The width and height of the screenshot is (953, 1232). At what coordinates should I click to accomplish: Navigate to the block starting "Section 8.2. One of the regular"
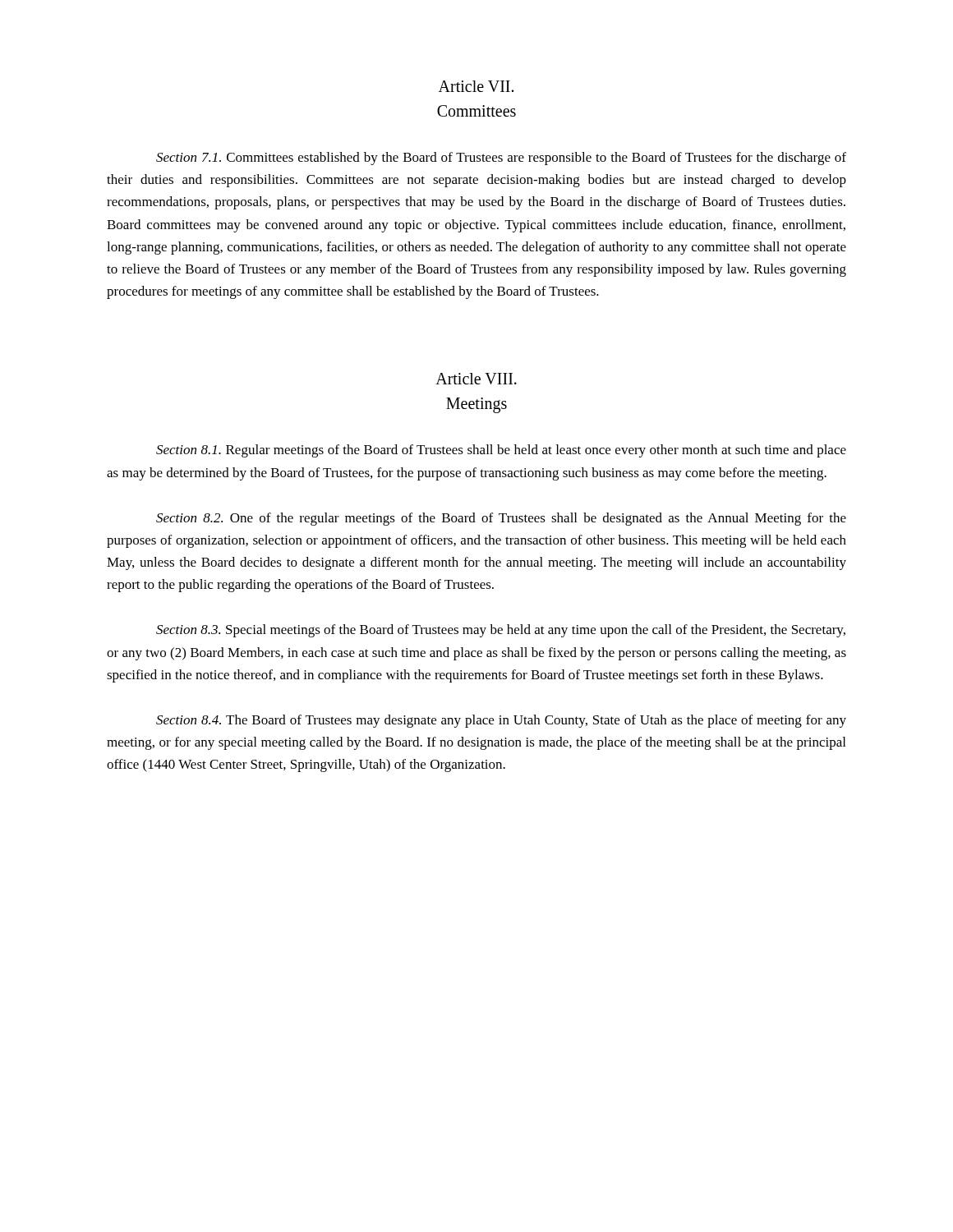[476, 551]
